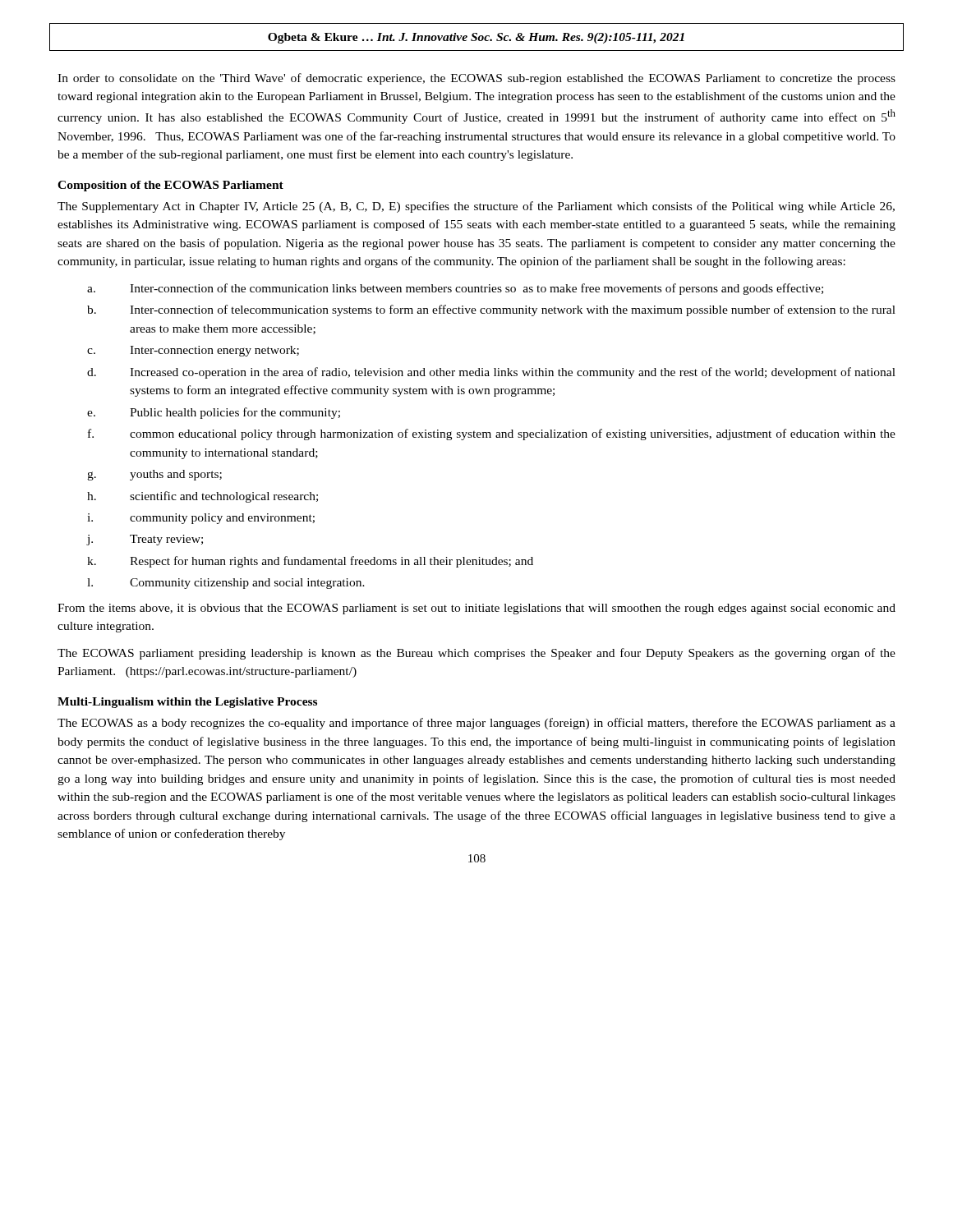
Task: Select the list item that says "i. community policy and environment;"
Action: point(201,519)
